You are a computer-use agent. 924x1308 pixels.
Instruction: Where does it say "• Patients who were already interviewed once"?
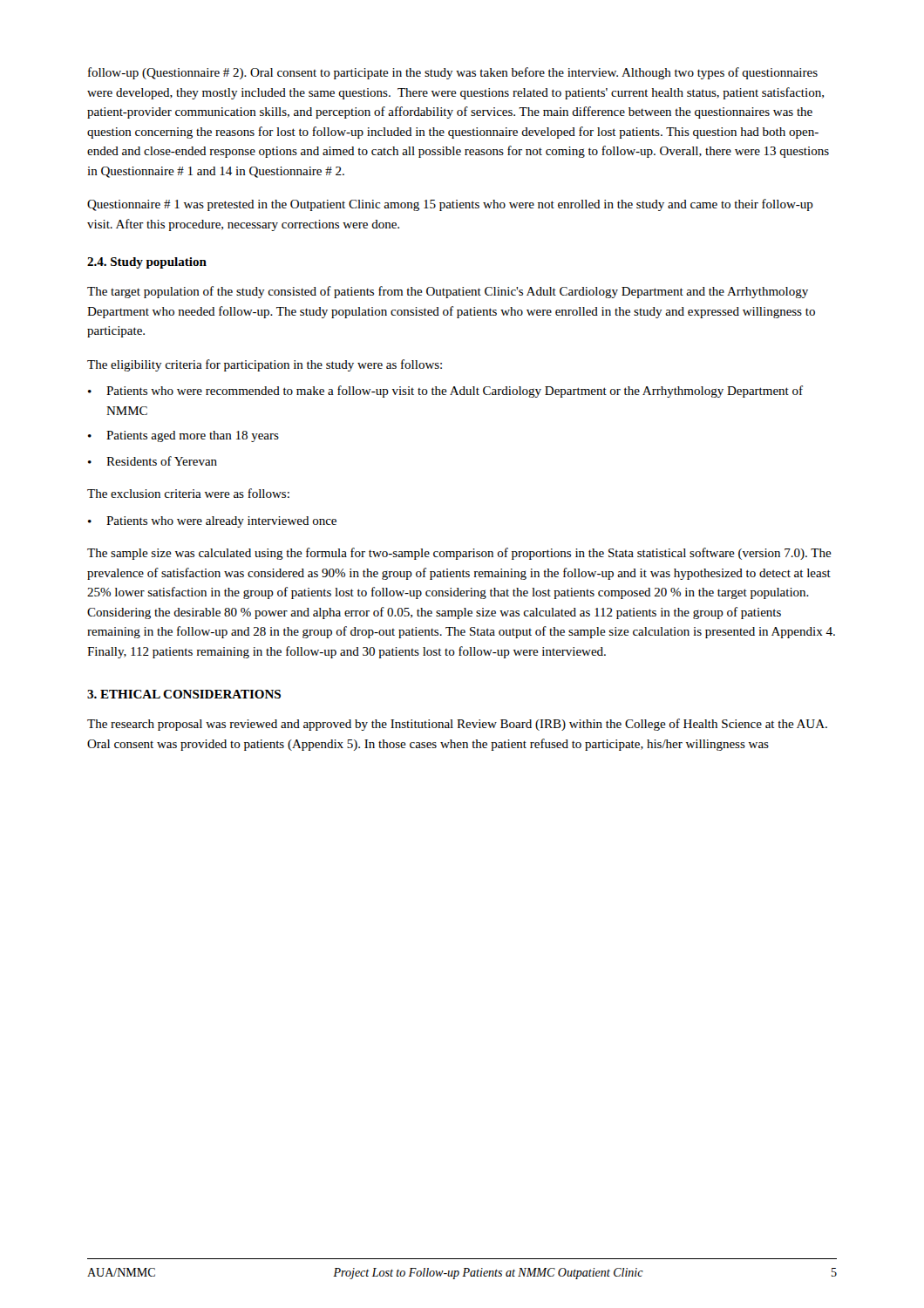pyautogui.click(x=212, y=522)
